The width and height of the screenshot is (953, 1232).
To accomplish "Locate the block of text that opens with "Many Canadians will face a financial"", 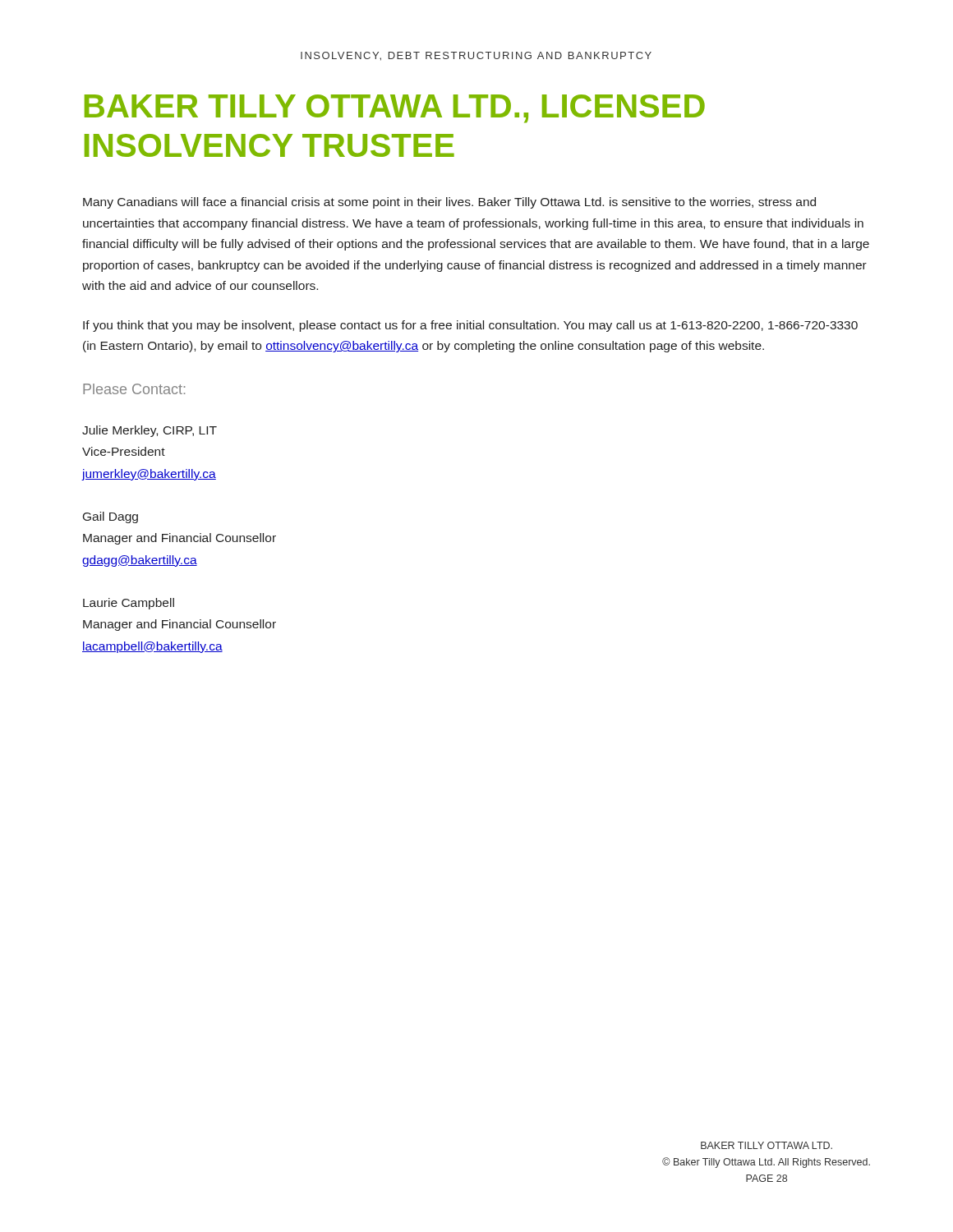I will point(476,244).
